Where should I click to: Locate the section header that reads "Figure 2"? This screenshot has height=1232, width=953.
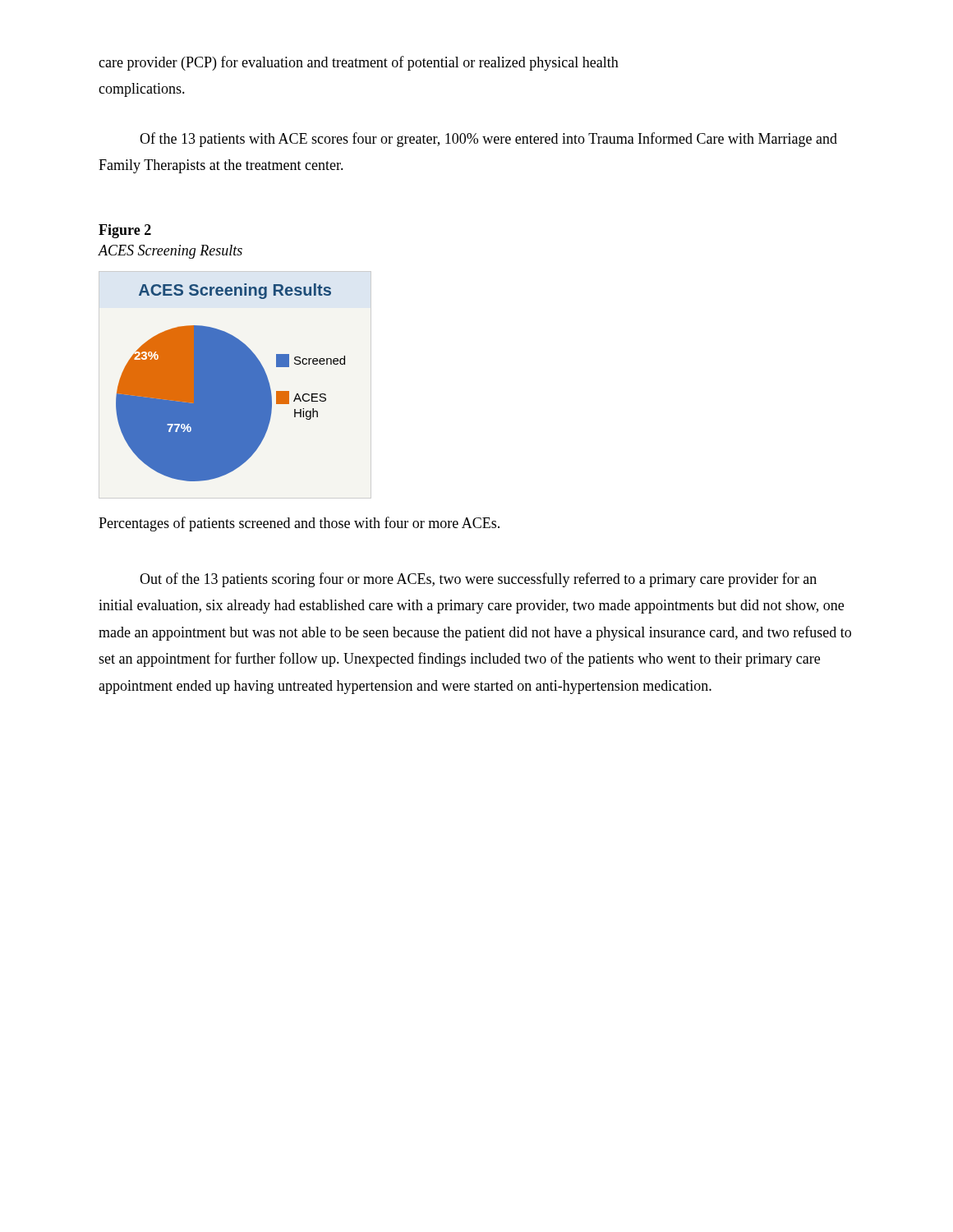click(x=125, y=230)
